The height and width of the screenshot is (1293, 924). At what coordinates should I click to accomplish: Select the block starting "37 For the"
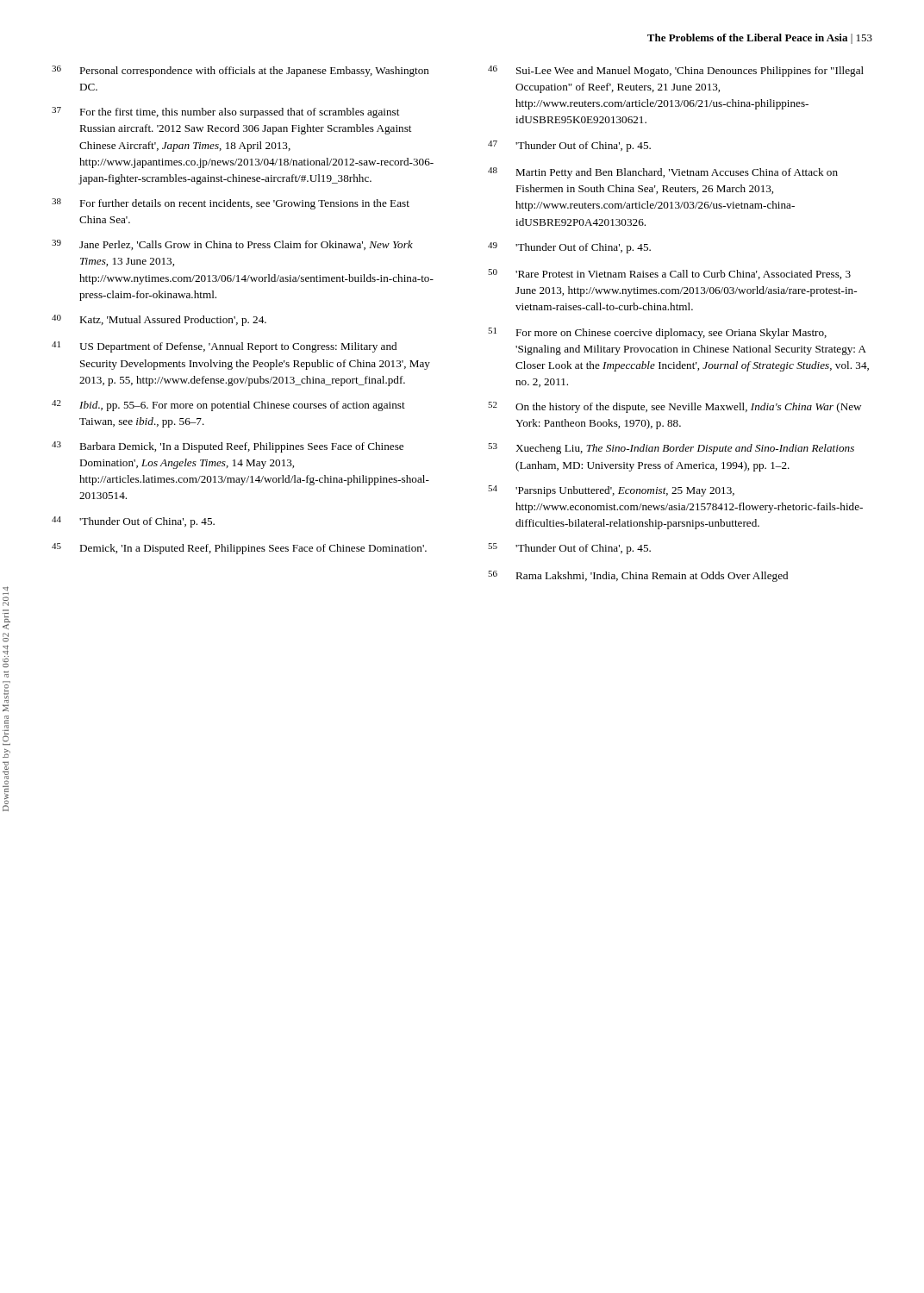pyautogui.click(x=244, y=145)
